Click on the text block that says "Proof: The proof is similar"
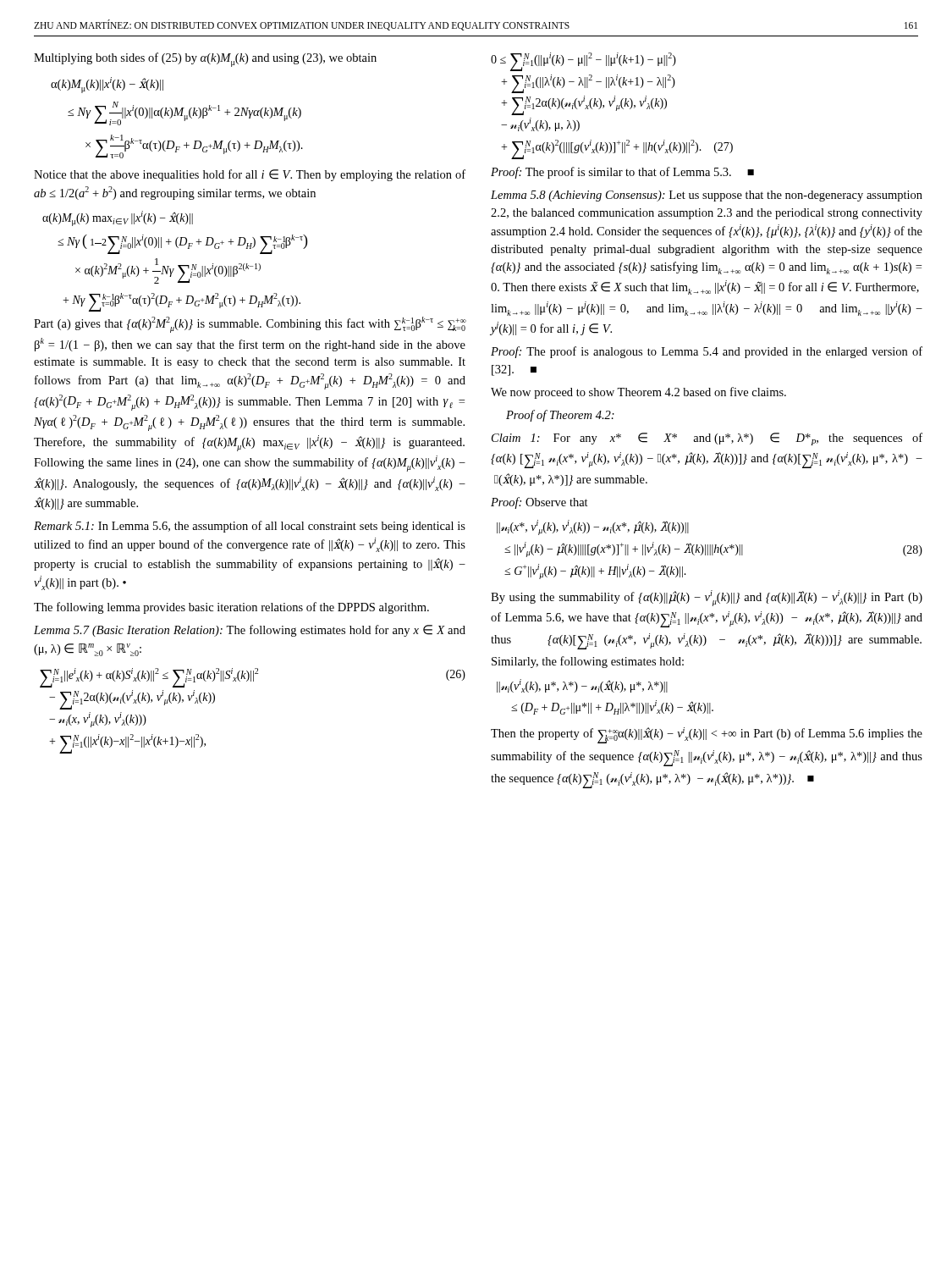 (x=707, y=294)
